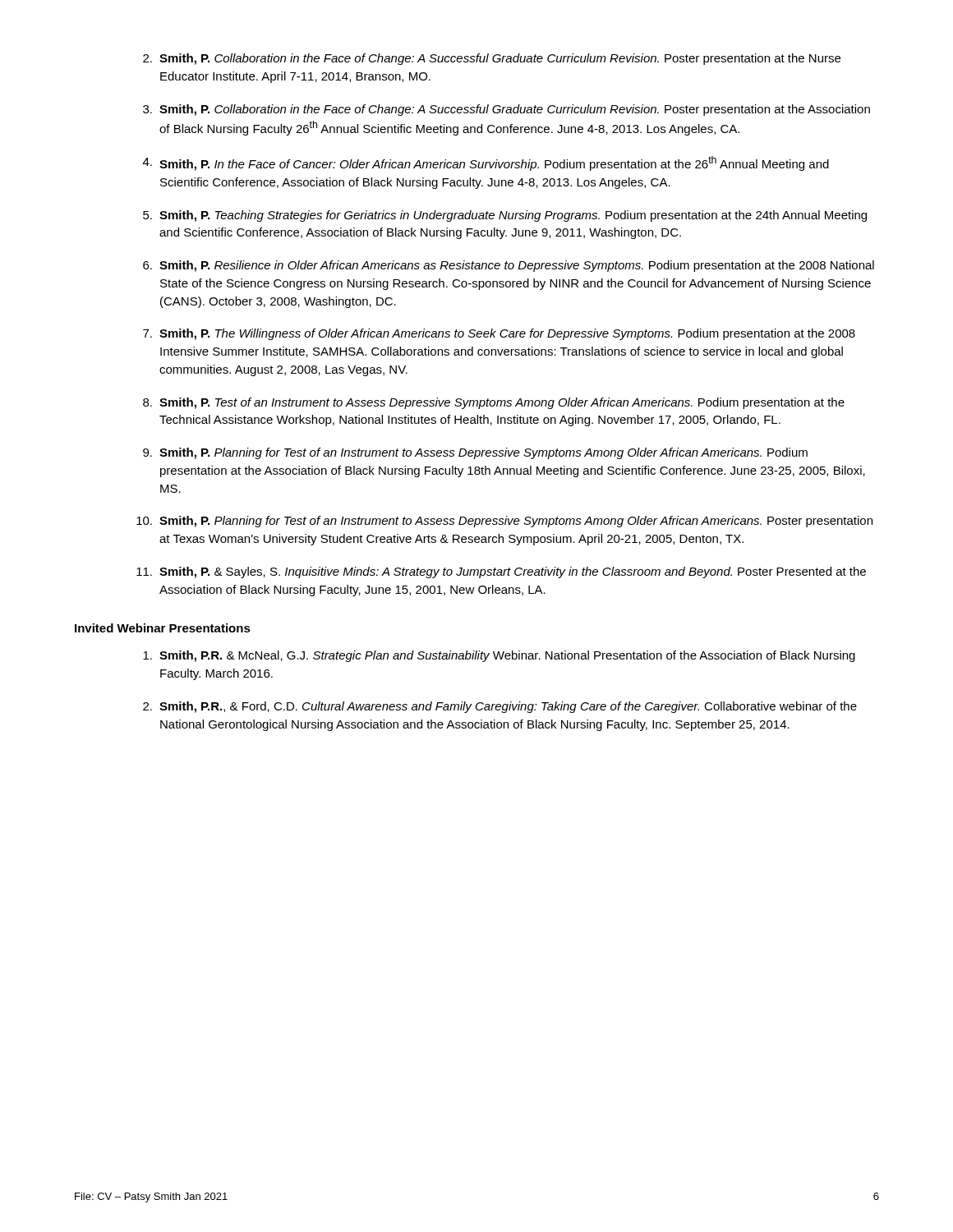Image resolution: width=953 pixels, height=1232 pixels.
Task: Navigate to the passage starting "7. Smith, P. The Willingness of"
Action: click(x=501, y=351)
